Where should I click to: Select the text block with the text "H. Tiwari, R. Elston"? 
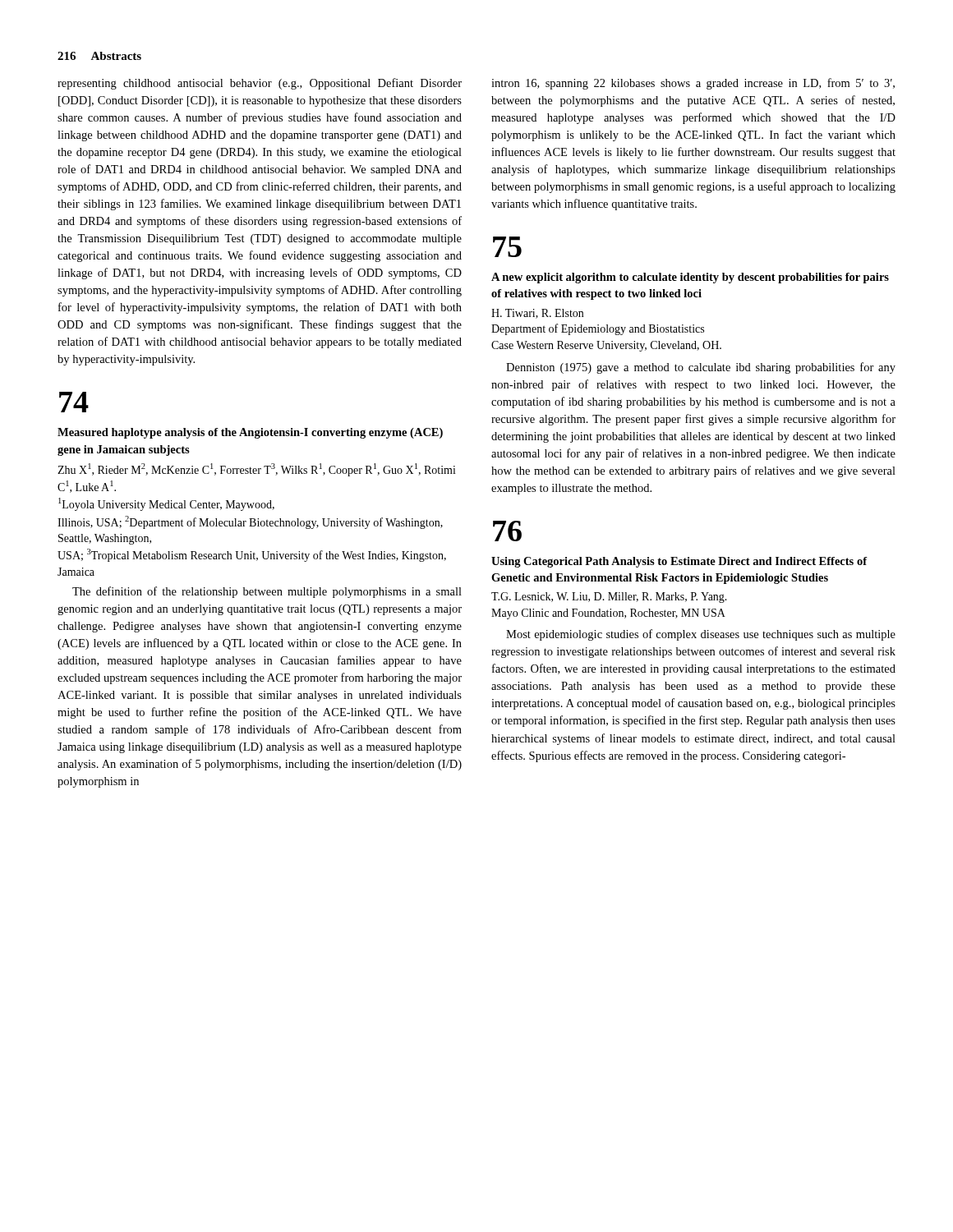tap(607, 329)
